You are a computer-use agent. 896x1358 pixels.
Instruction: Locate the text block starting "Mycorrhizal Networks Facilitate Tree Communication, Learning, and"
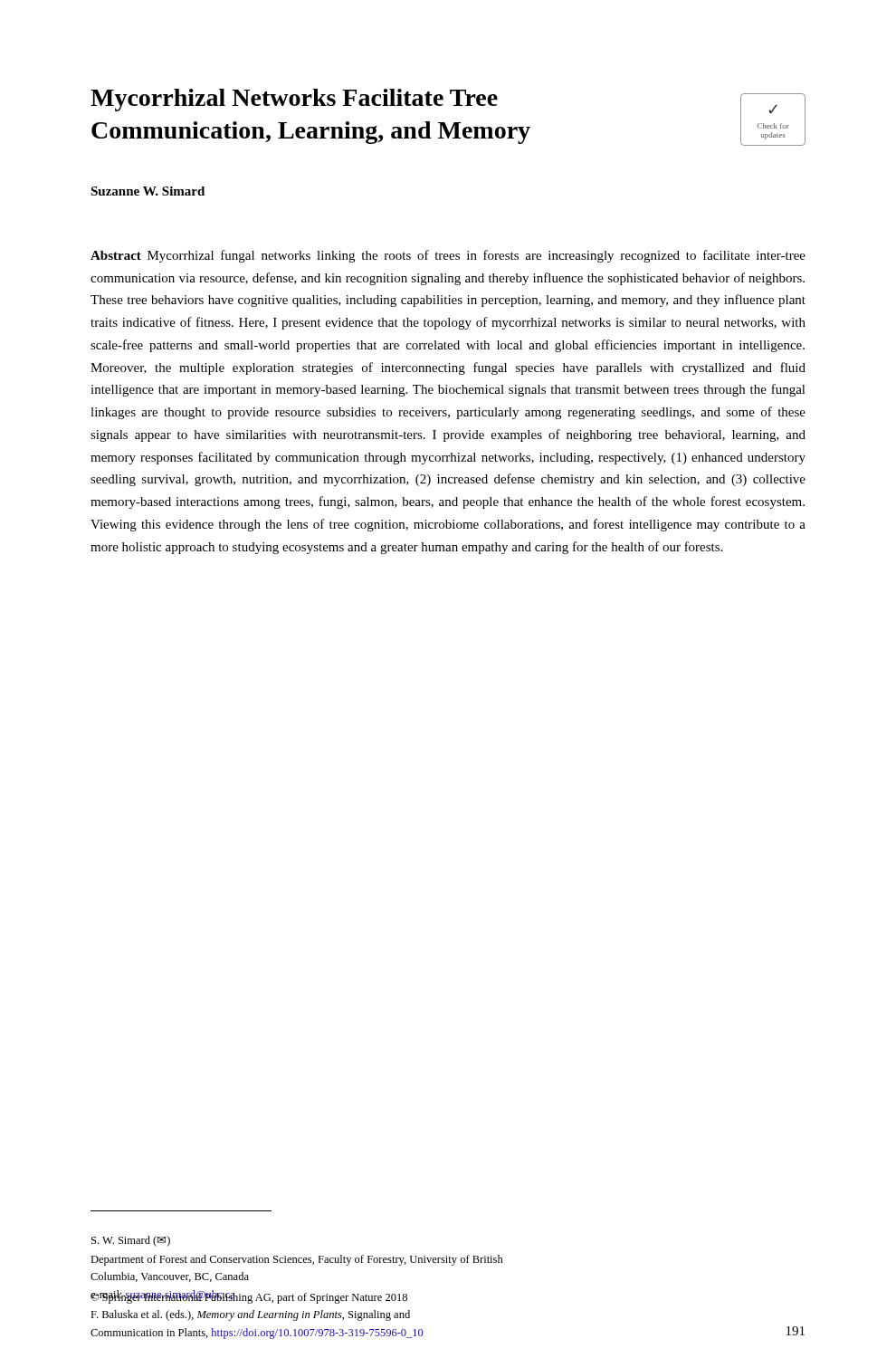pyautogui.click(x=310, y=114)
